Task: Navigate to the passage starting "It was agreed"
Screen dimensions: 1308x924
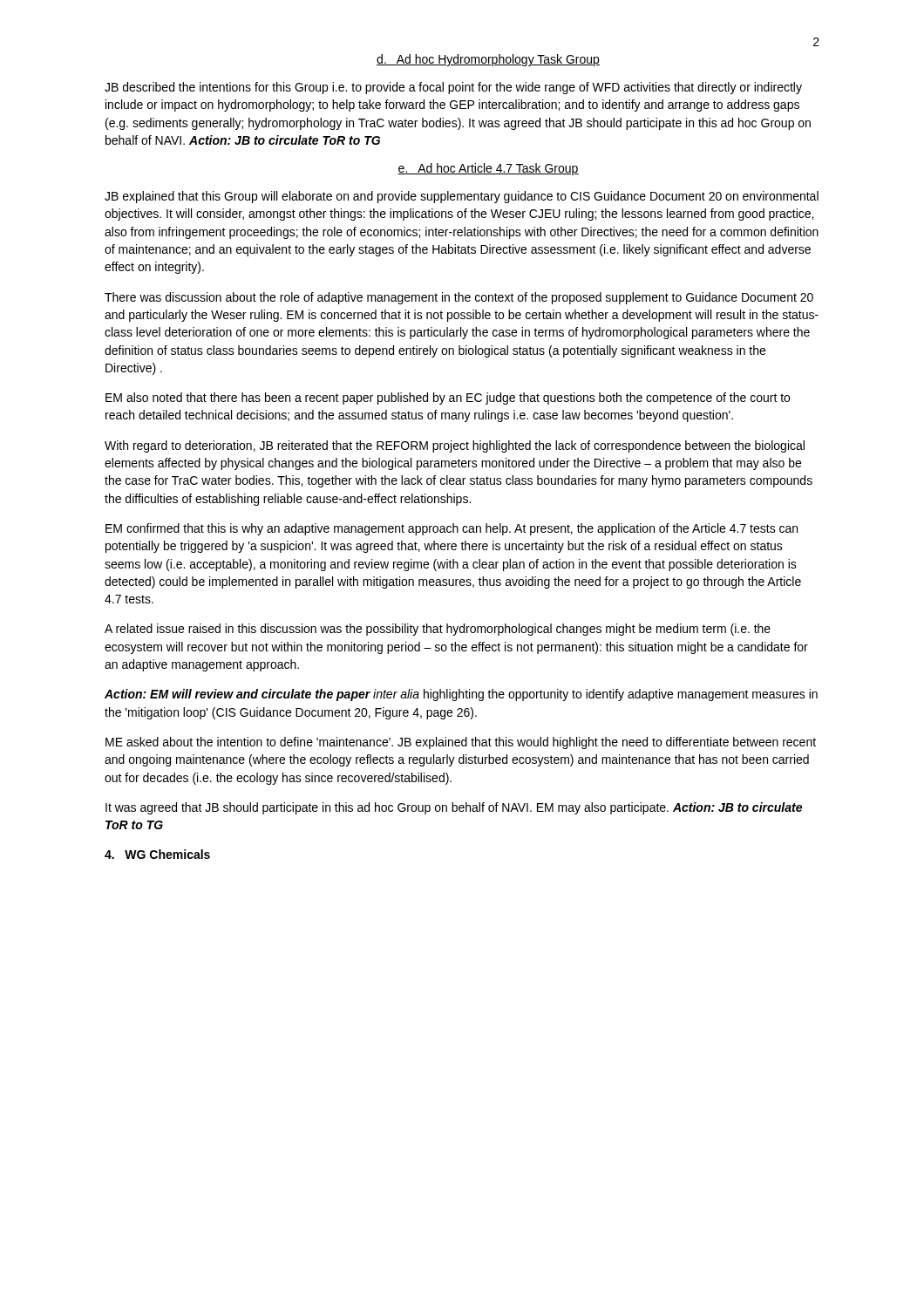Action: click(462, 816)
